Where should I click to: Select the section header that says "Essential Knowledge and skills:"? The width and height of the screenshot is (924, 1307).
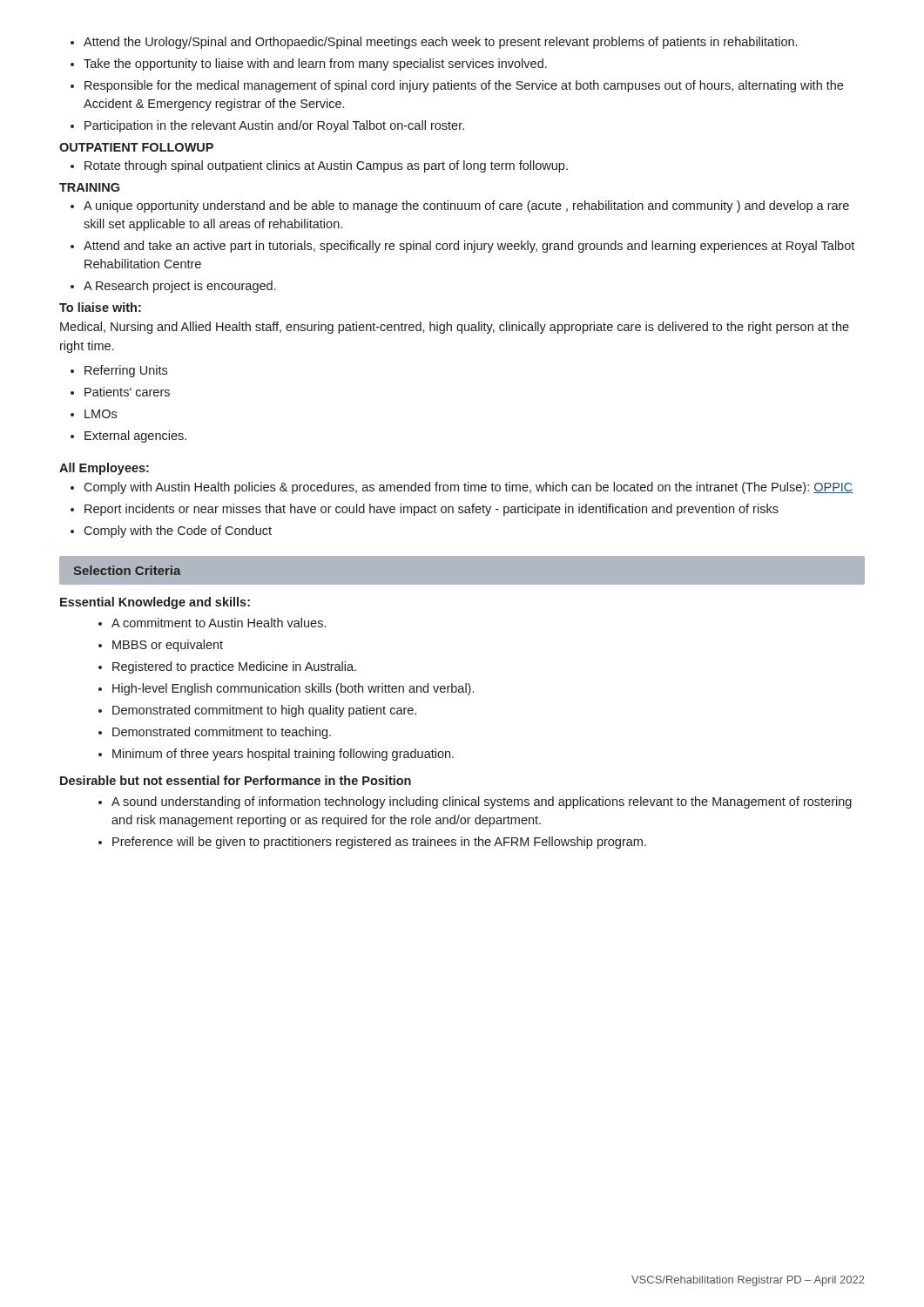[155, 602]
